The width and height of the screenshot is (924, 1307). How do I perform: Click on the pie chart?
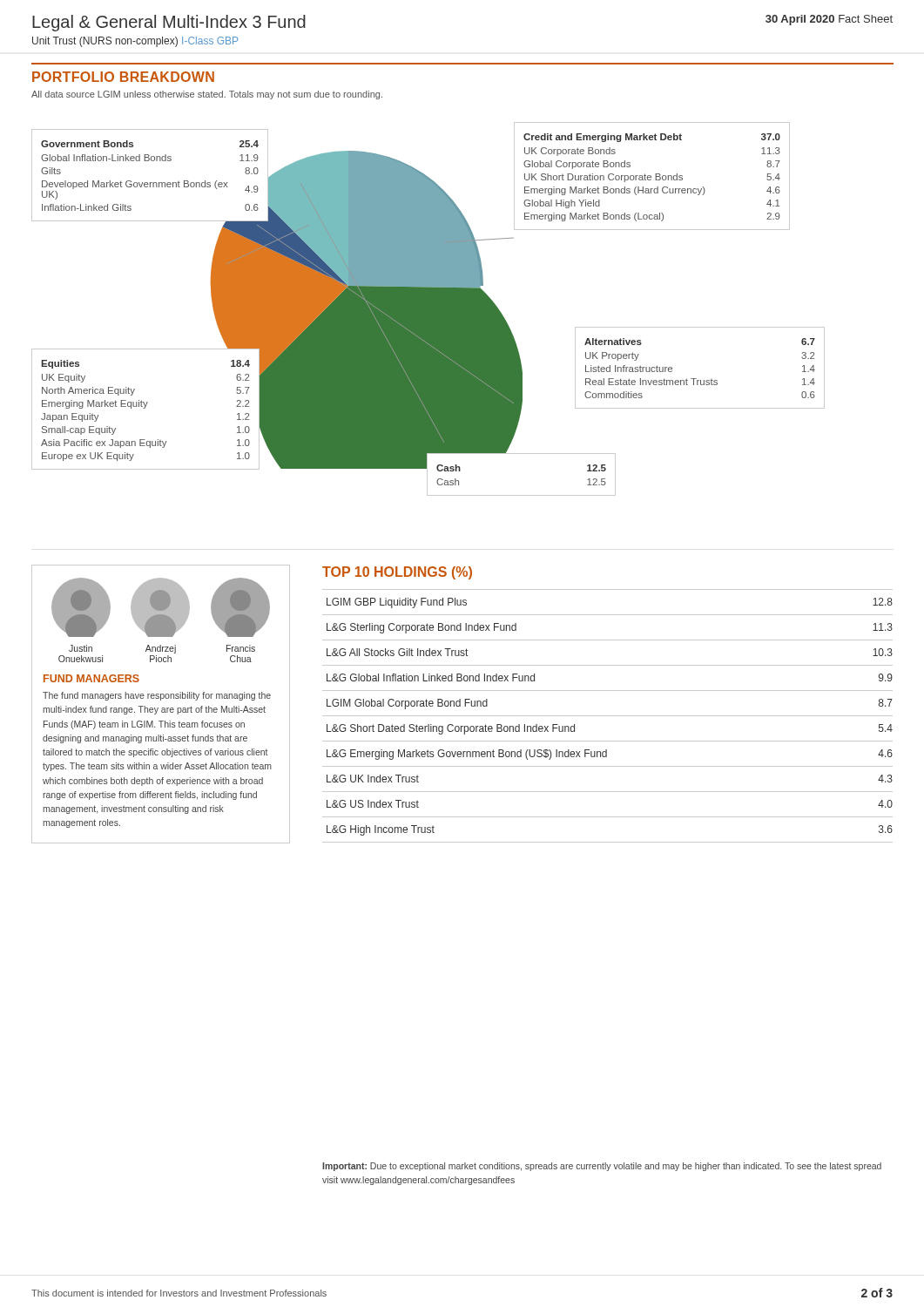click(348, 286)
